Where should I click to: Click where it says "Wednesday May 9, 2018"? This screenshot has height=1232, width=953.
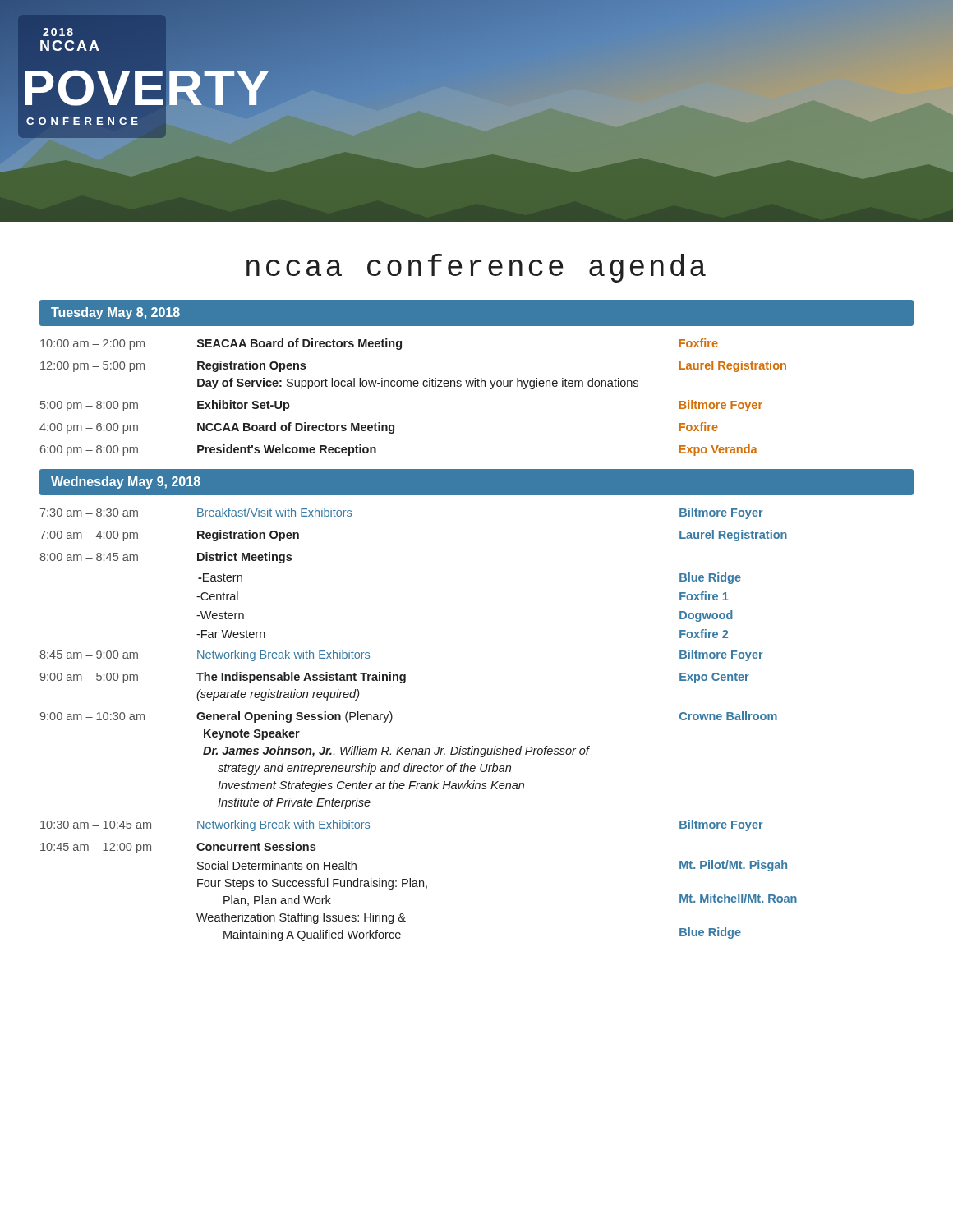coord(126,482)
